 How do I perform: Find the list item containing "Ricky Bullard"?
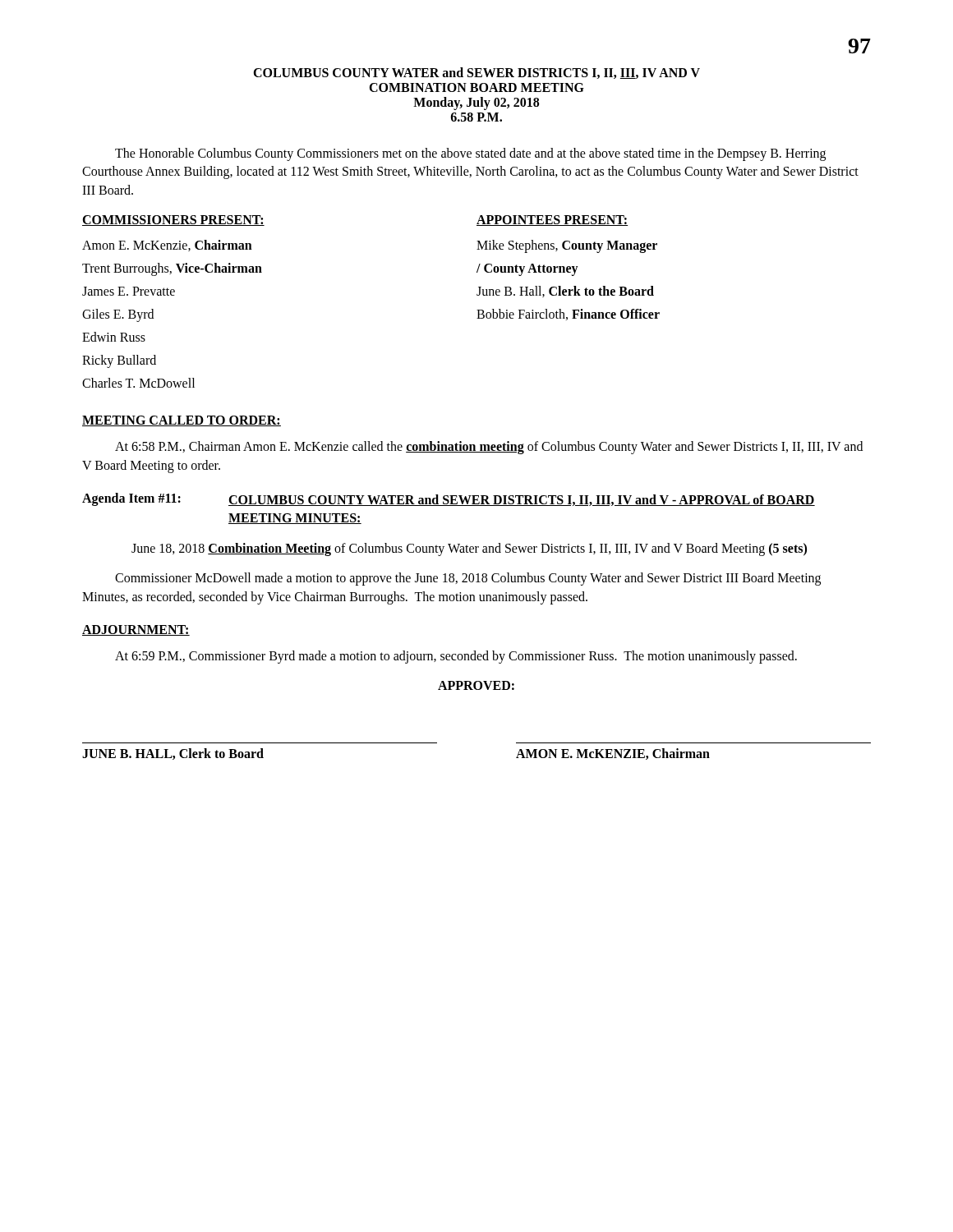coord(119,360)
